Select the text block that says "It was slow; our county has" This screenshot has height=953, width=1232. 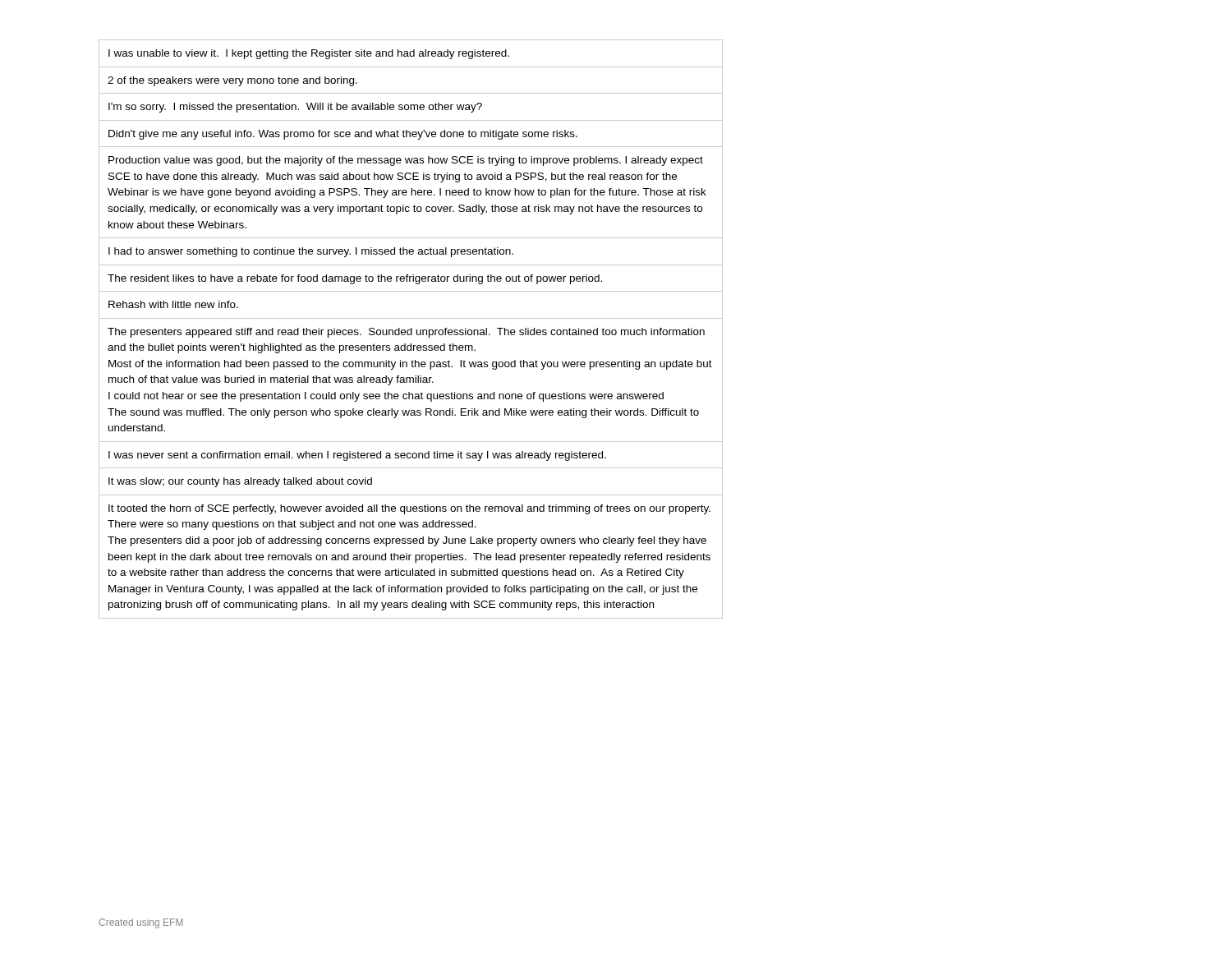[x=240, y=481]
